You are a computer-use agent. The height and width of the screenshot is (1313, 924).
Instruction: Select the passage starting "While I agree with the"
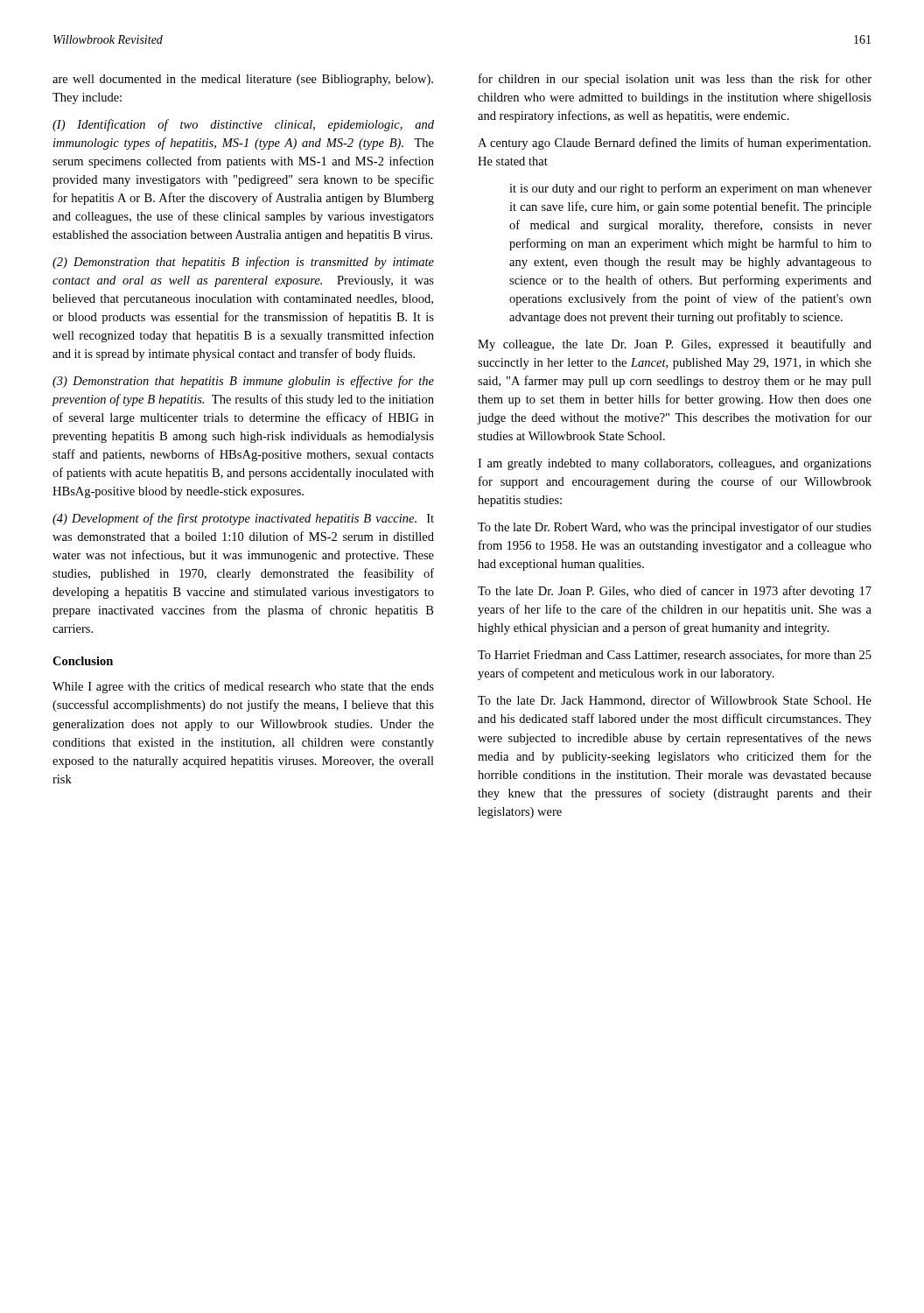[243, 733]
